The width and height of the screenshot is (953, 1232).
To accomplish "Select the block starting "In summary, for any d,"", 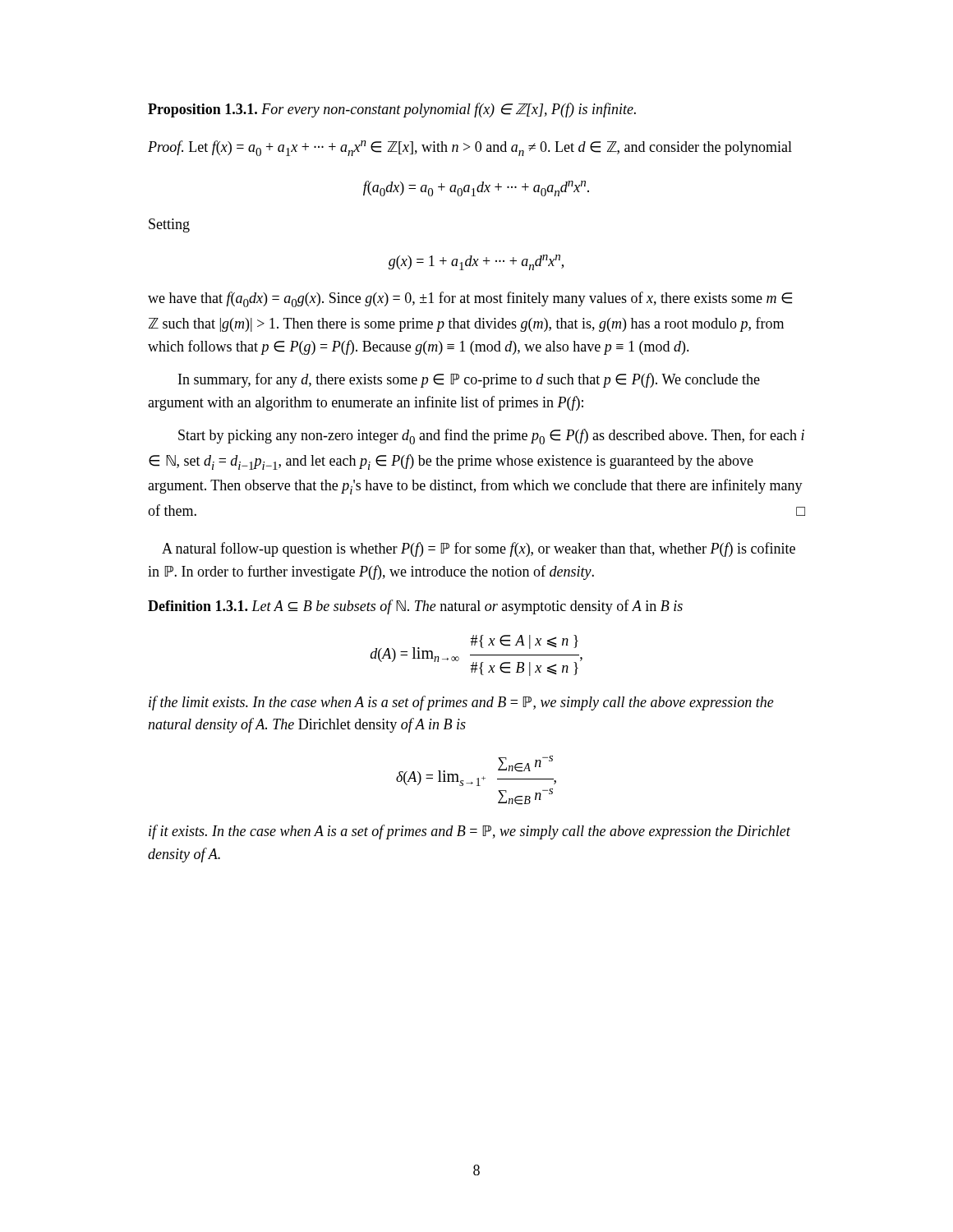I will click(454, 391).
